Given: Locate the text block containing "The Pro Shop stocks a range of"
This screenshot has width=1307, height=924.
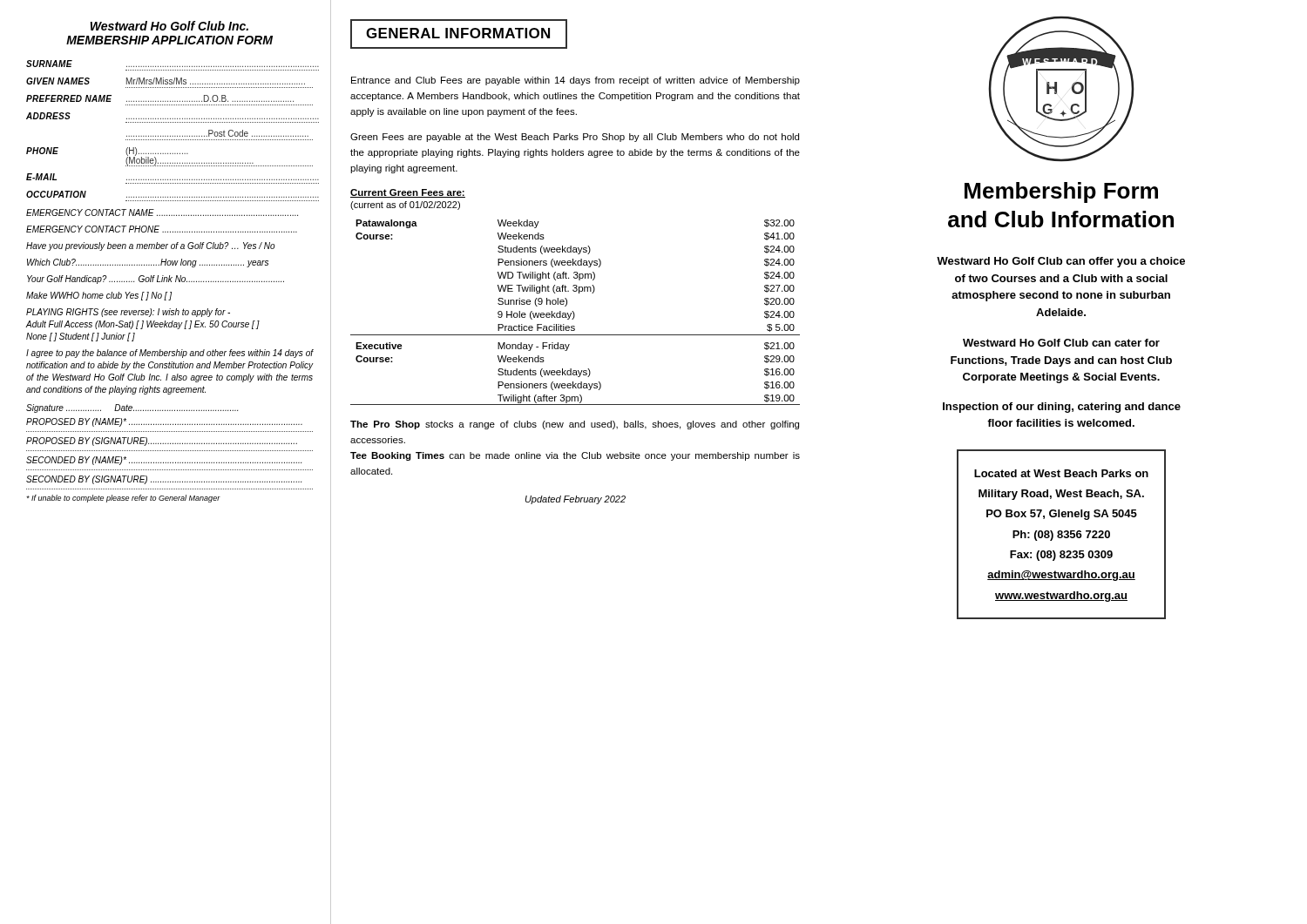Looking at the screenshot, I should point(575,448).
